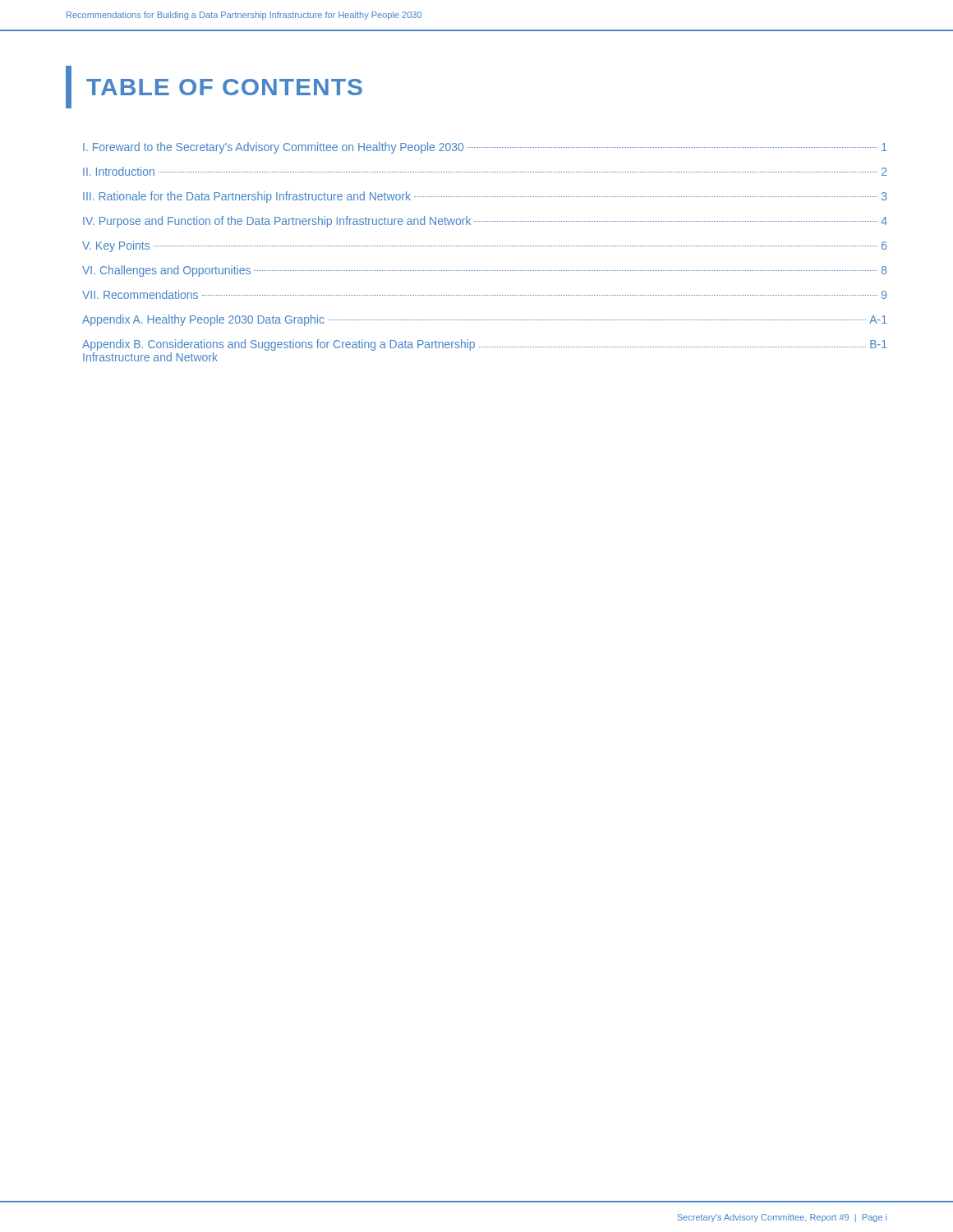
Task: Navigate to the region starting "I. Foreward to the Secretary's Advisory Committee"
Action: coord(485,147)
